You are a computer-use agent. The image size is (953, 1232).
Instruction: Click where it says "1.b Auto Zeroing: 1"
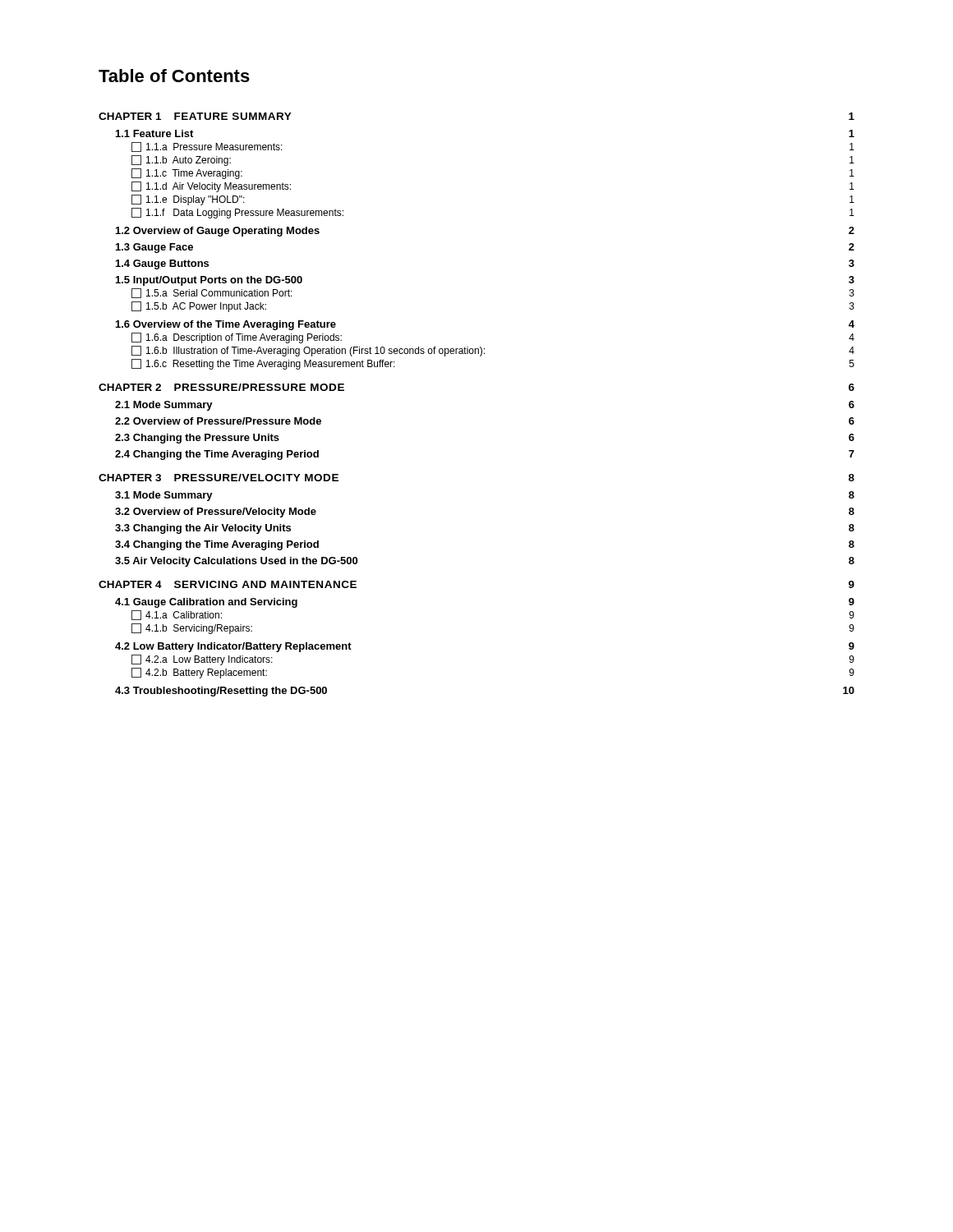pyautogui.click(x=183, y=161)
